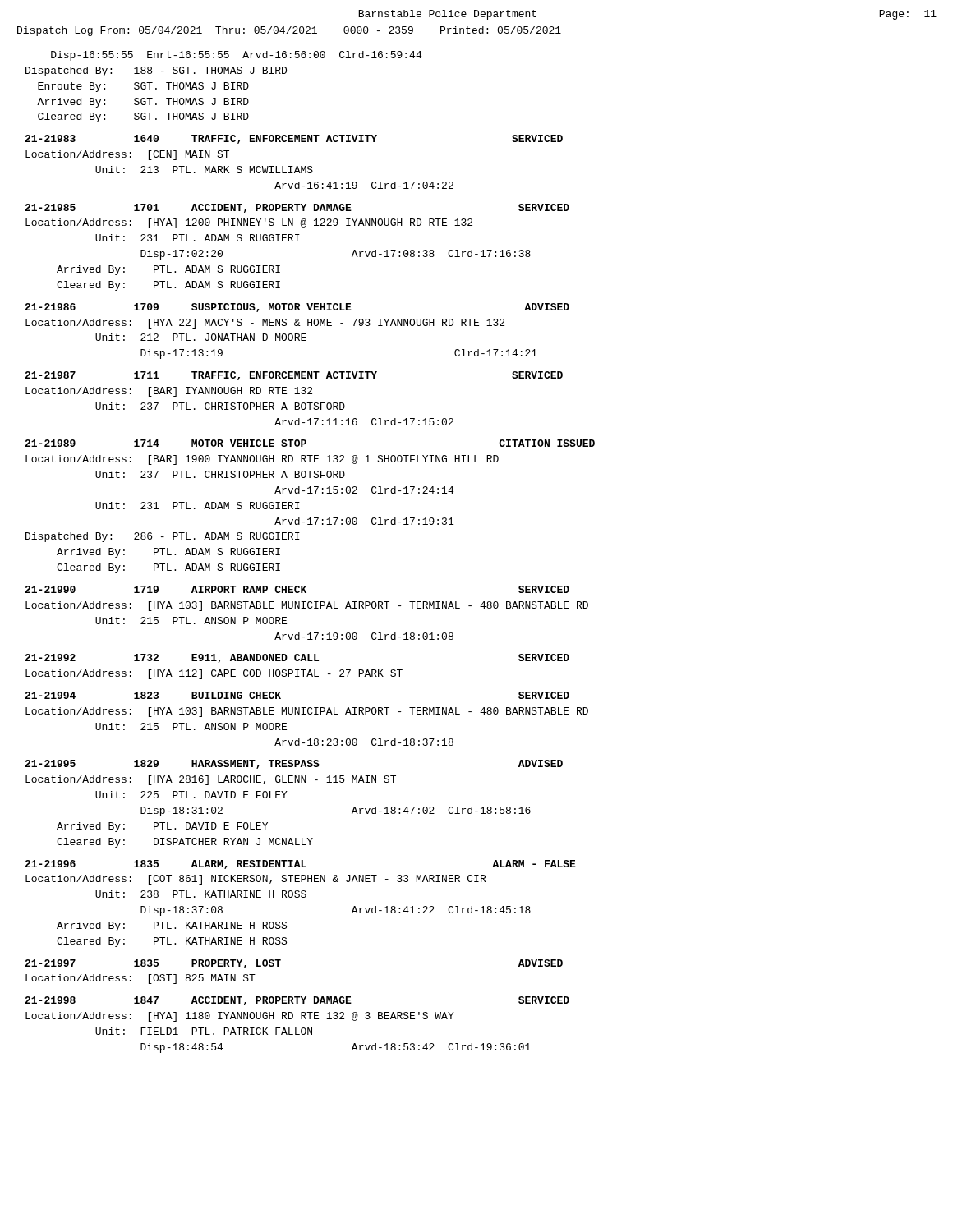Point to the element starting "21-21997 1835 PROPERTY,"

coord(47,964)
